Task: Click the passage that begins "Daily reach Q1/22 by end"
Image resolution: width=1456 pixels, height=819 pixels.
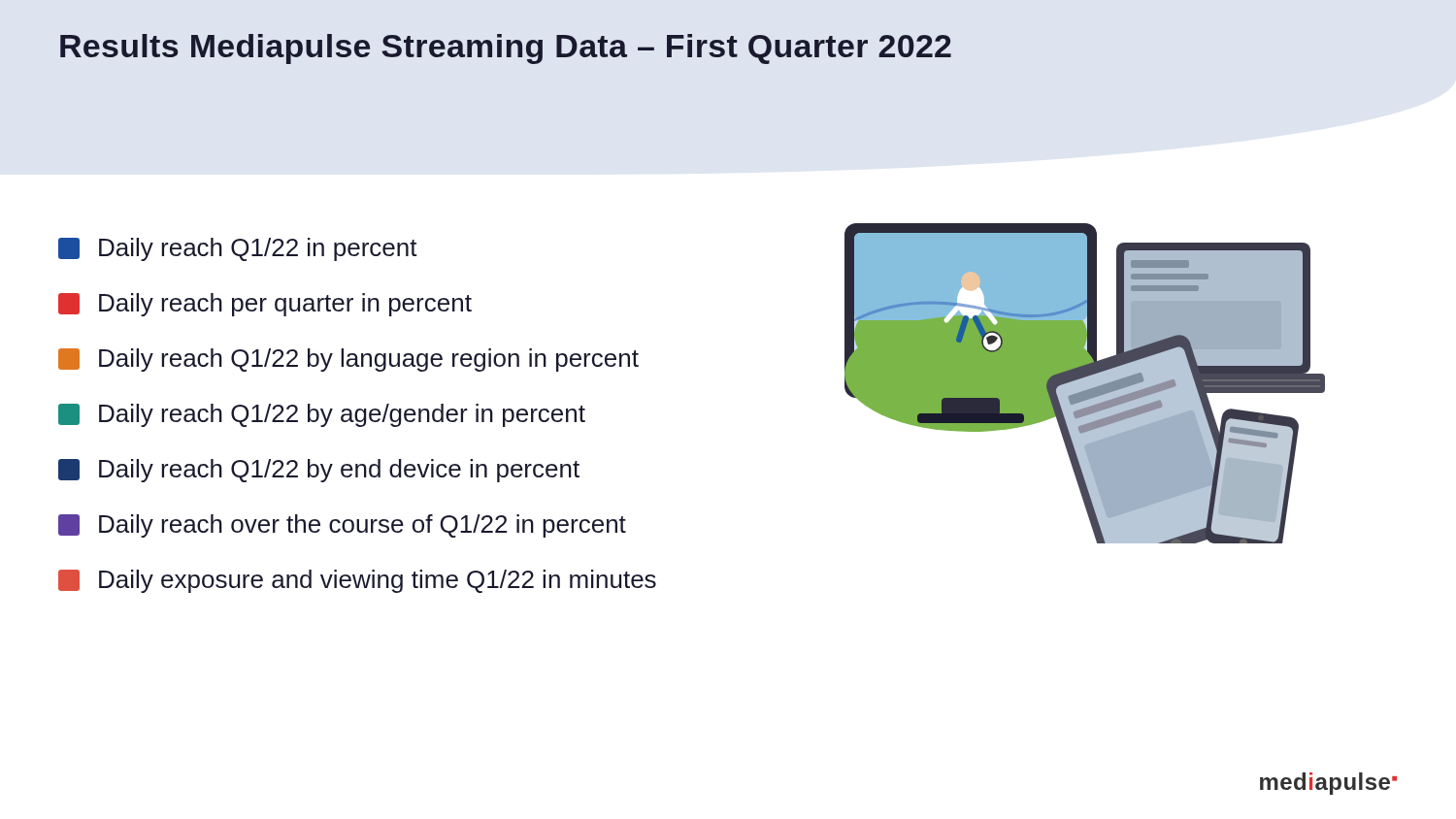Action: click(319, 469)
